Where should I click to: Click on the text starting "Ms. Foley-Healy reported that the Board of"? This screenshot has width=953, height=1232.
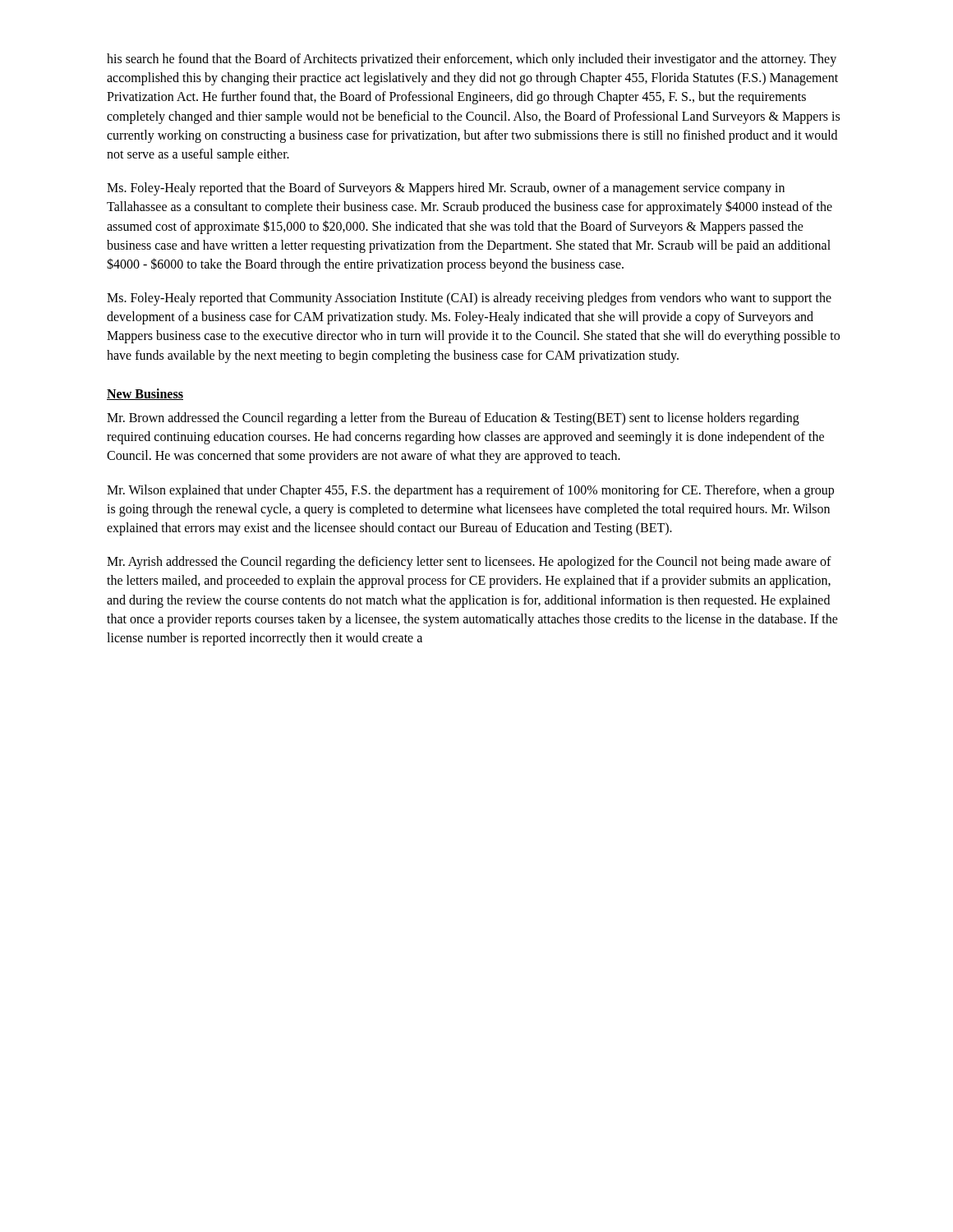(470, 226)
